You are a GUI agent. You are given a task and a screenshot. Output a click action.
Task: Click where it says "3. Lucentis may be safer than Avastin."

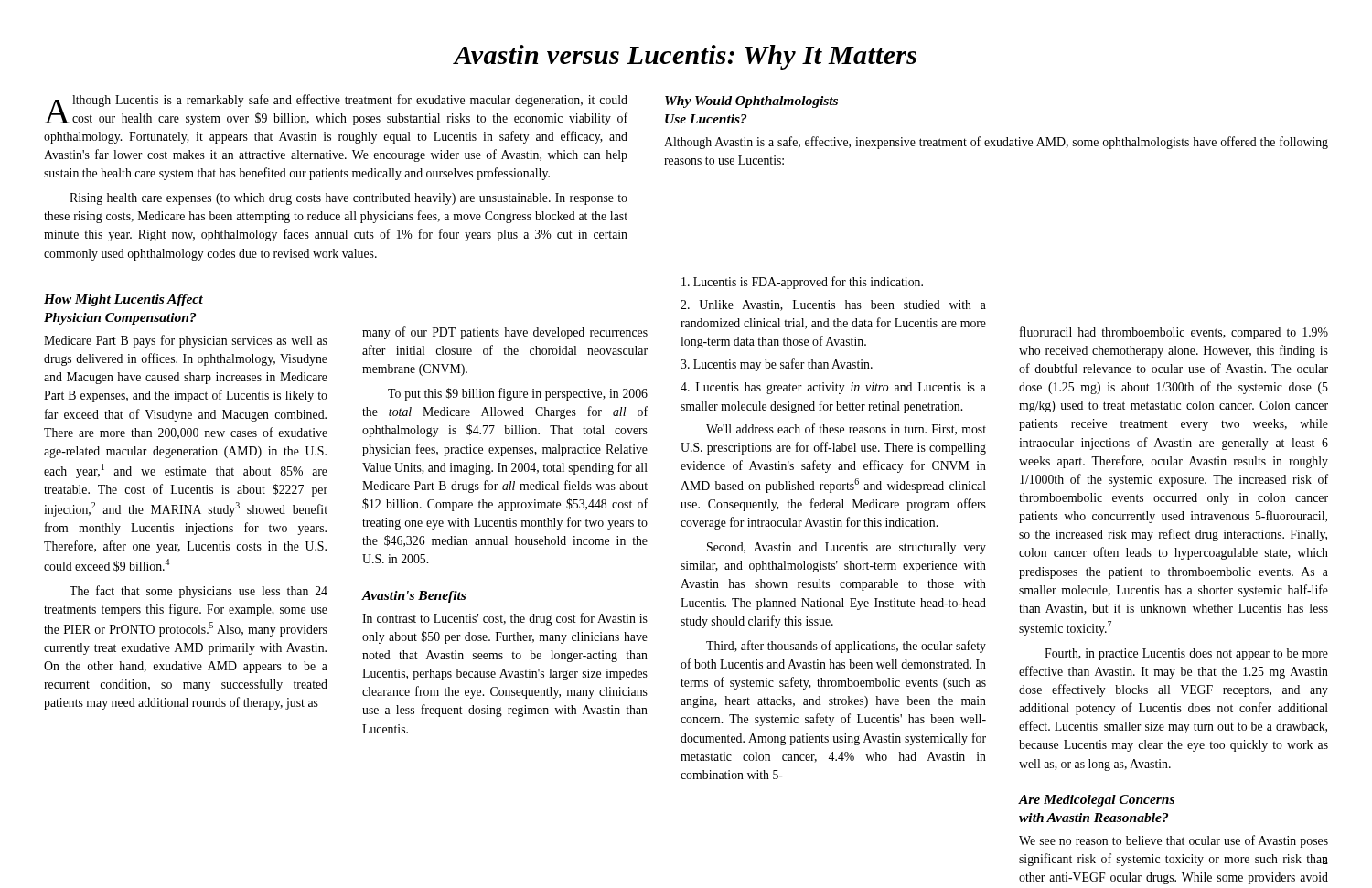777,365
